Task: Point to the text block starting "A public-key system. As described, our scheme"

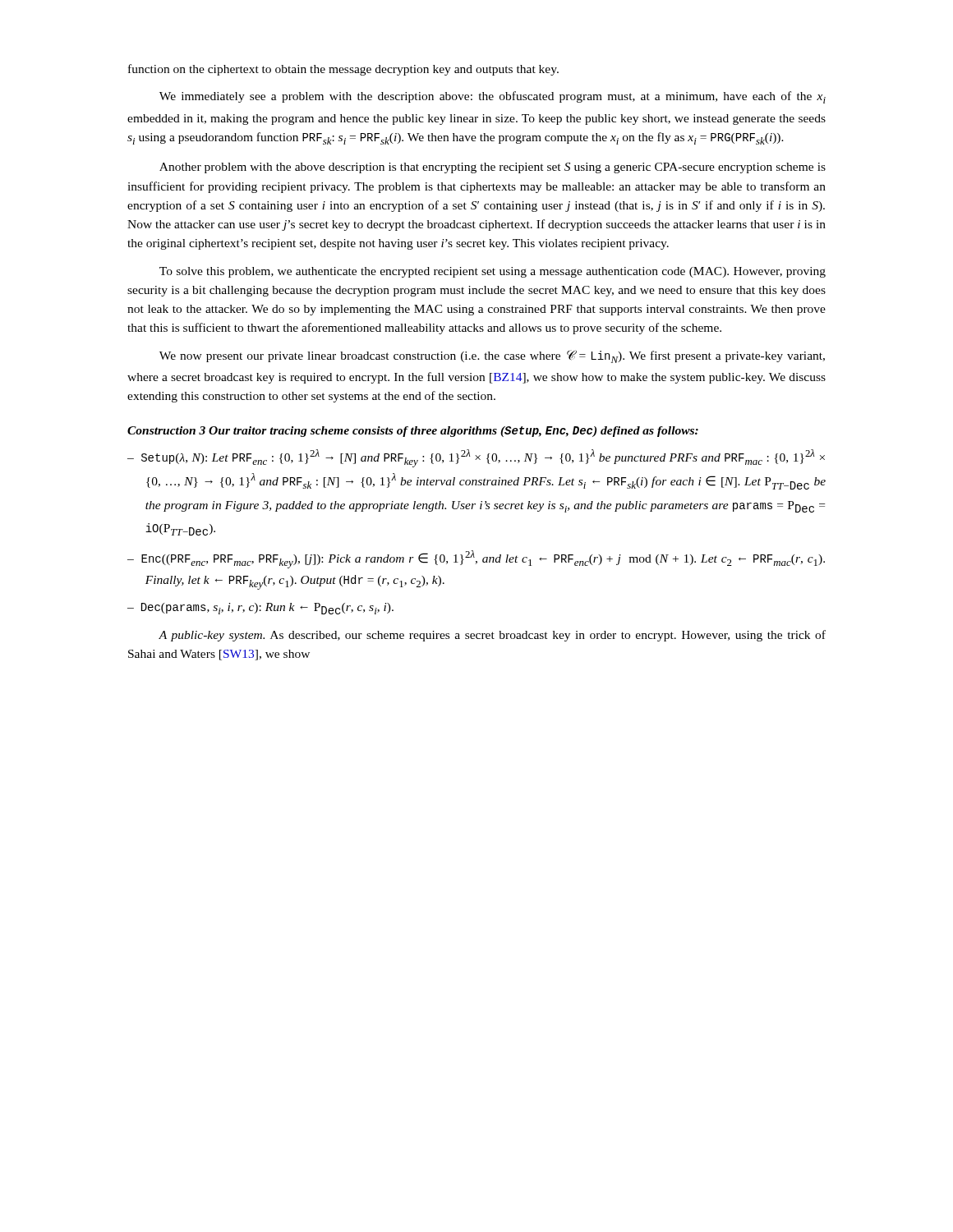Action: [476, 644]
